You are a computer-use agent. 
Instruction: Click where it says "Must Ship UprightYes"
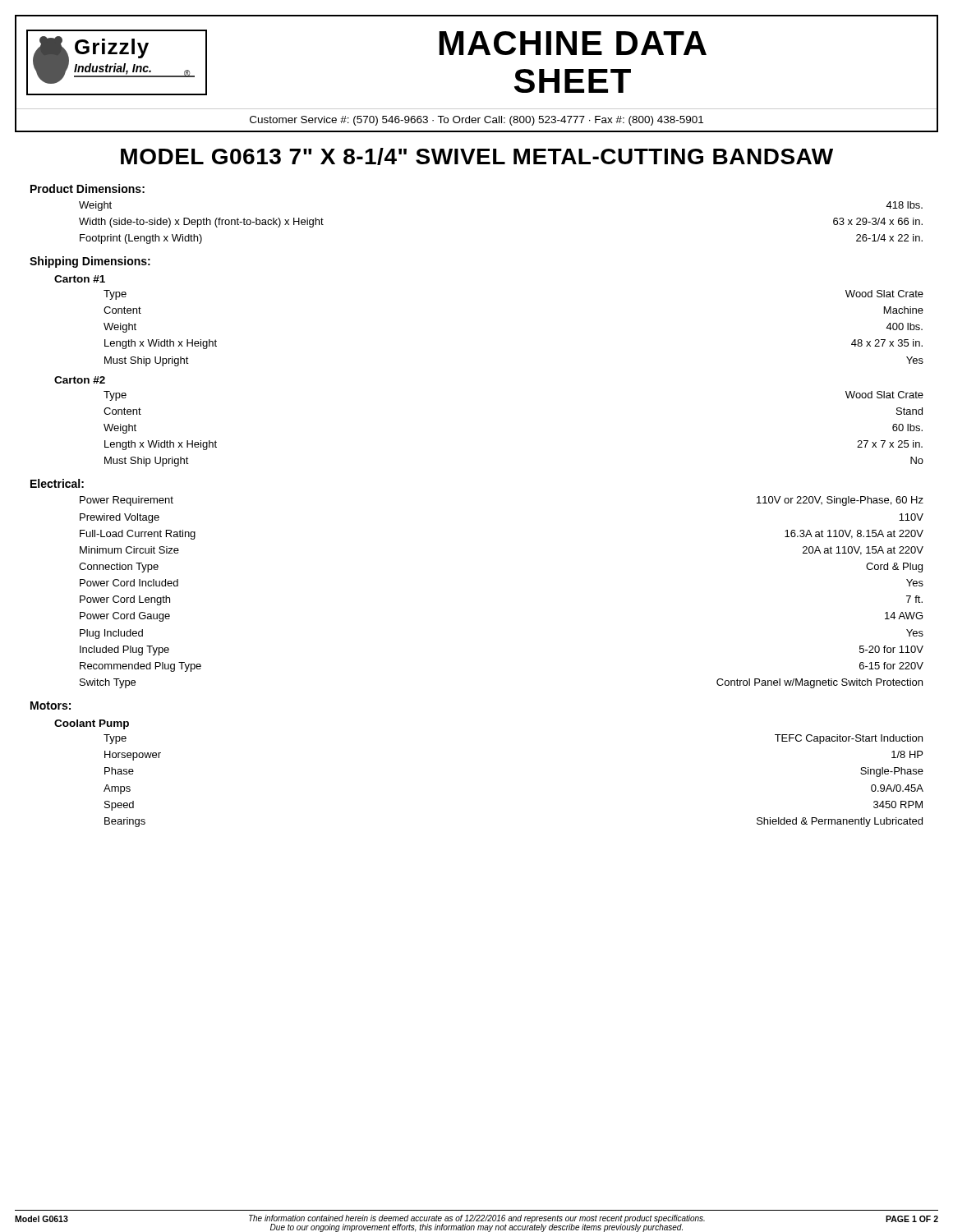tap(147, 361)
